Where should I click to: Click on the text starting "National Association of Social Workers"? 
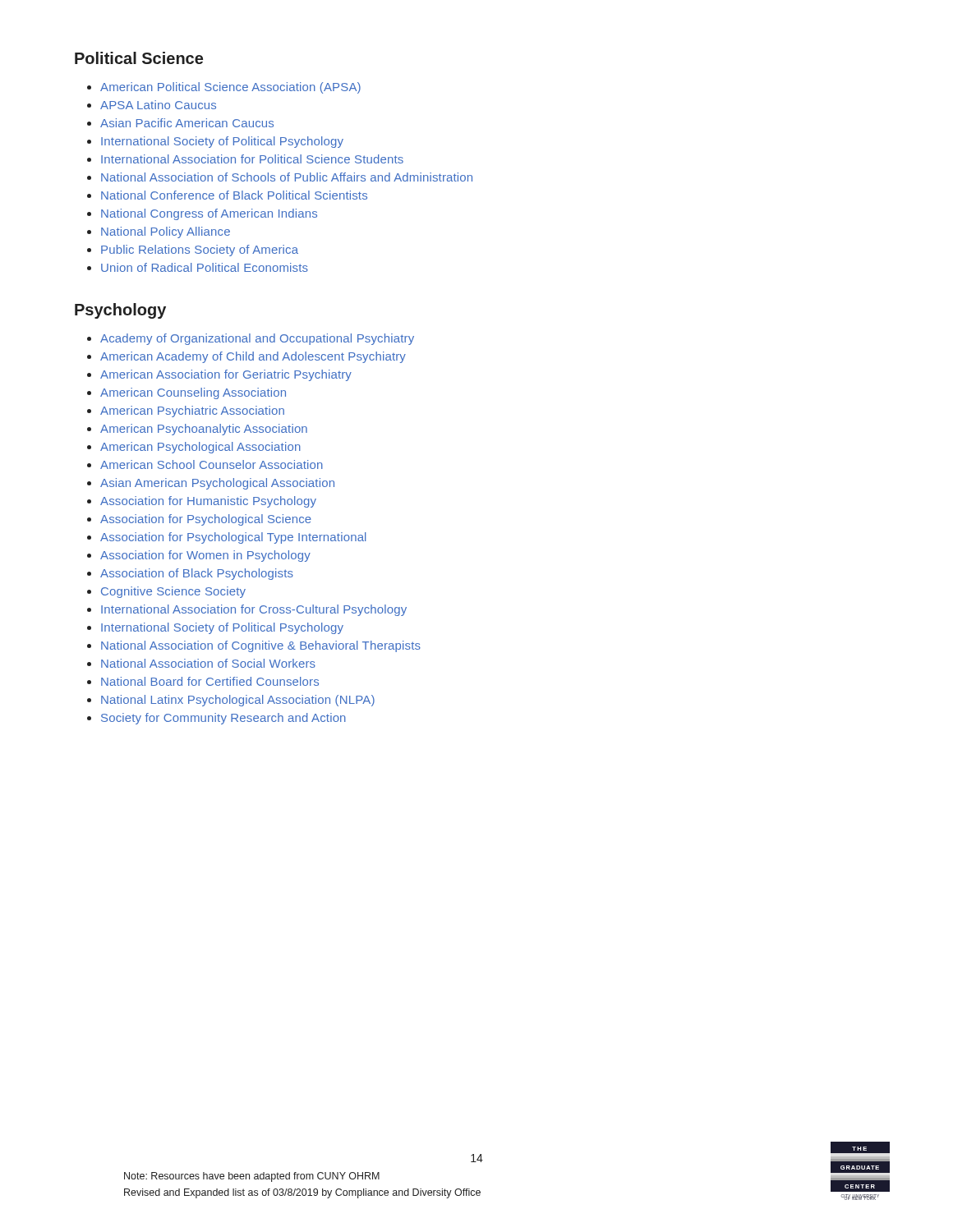(208, 663)
